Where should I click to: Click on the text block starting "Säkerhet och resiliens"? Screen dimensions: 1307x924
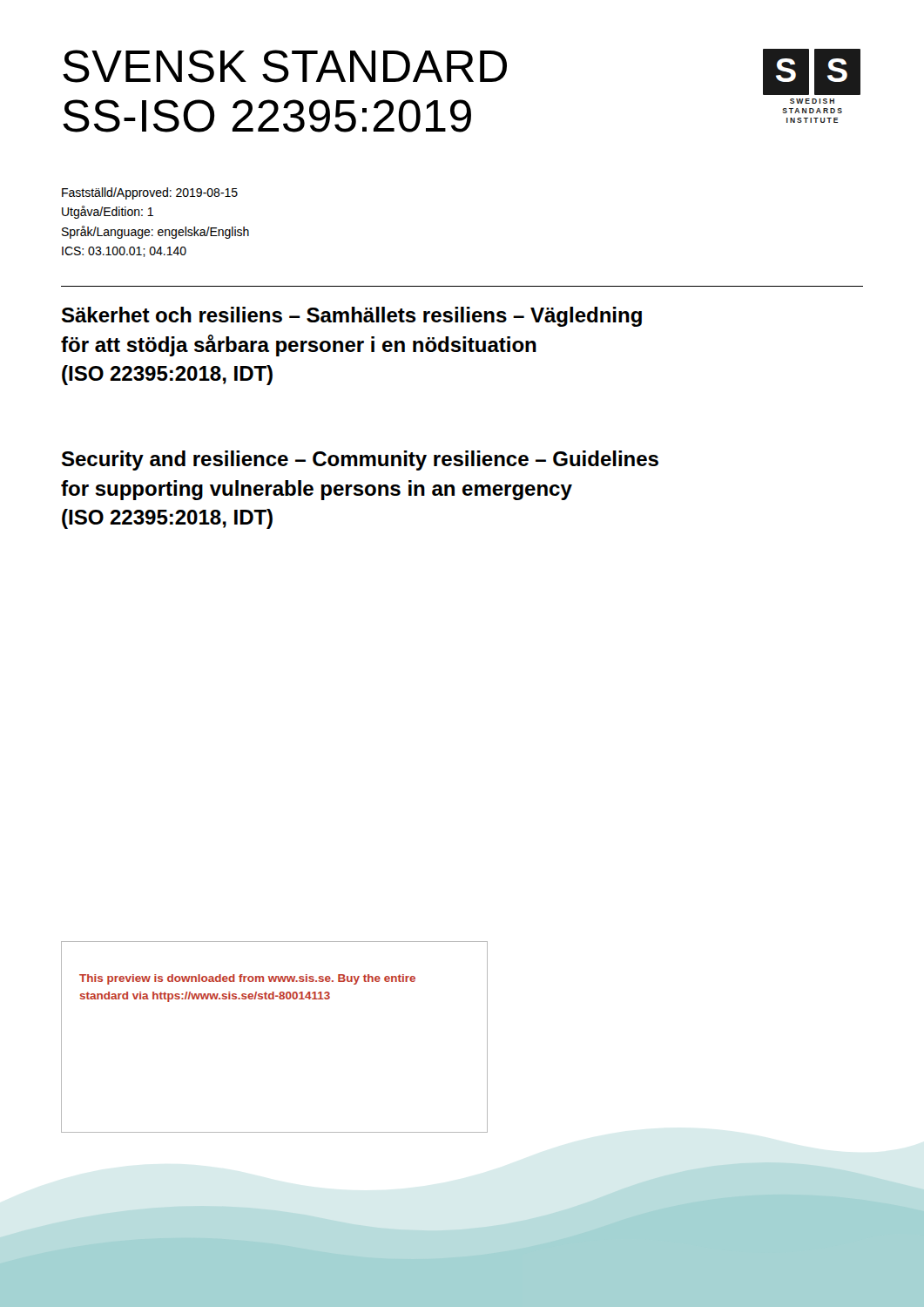(352, 344)
